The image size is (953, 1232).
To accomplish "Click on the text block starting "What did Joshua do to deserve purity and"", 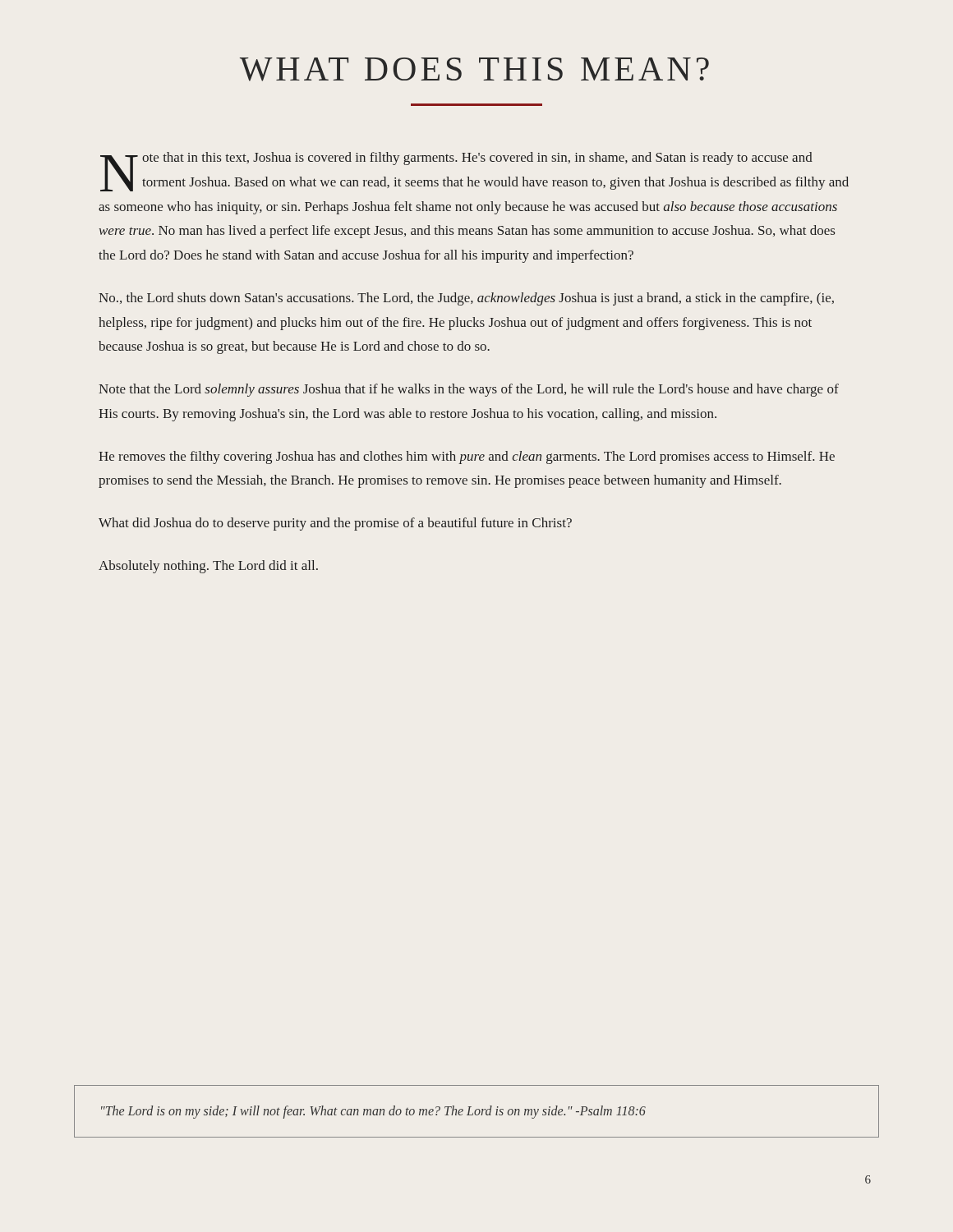I will pos(335,523).
